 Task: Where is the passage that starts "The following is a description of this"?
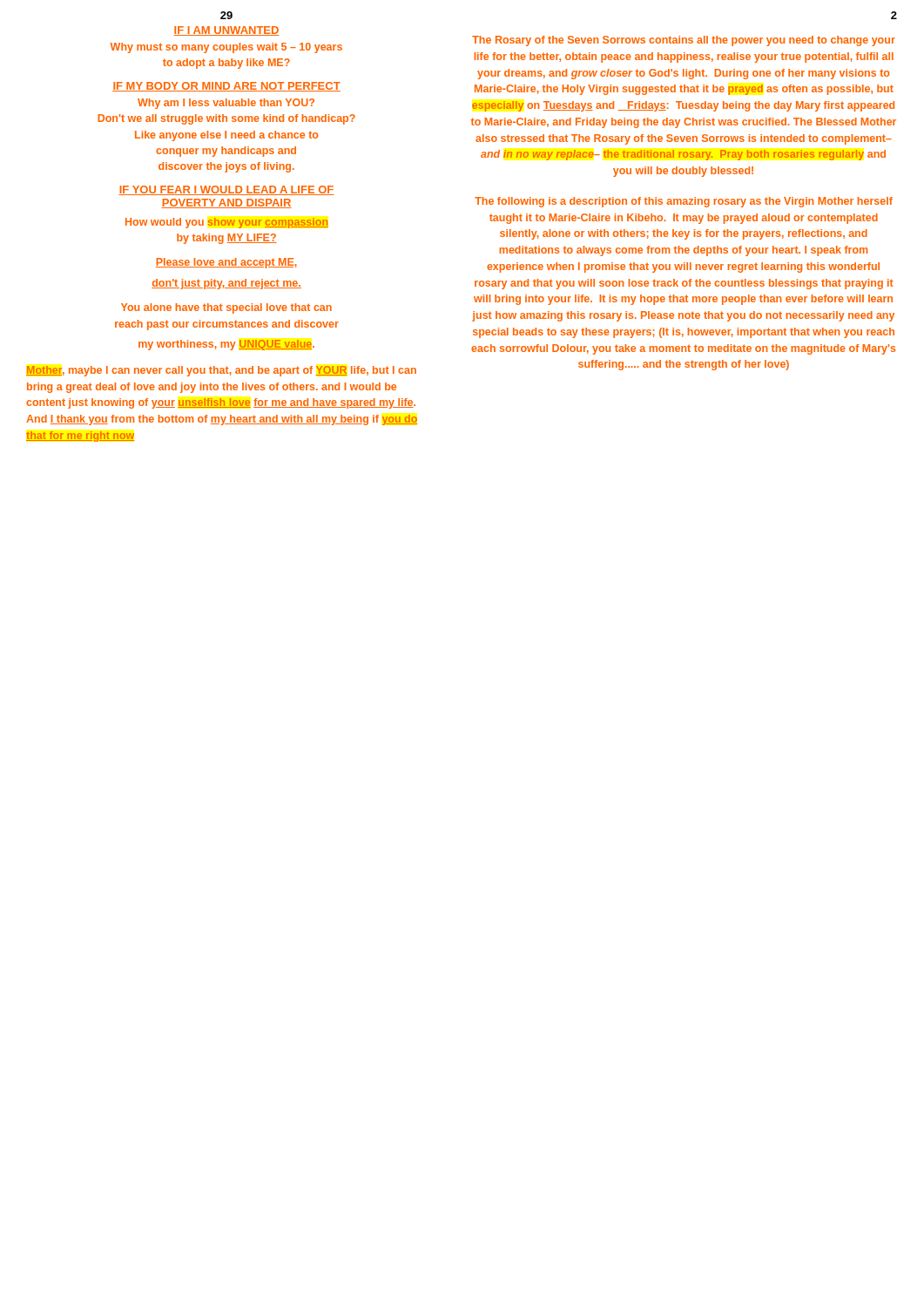coord(684,283)
